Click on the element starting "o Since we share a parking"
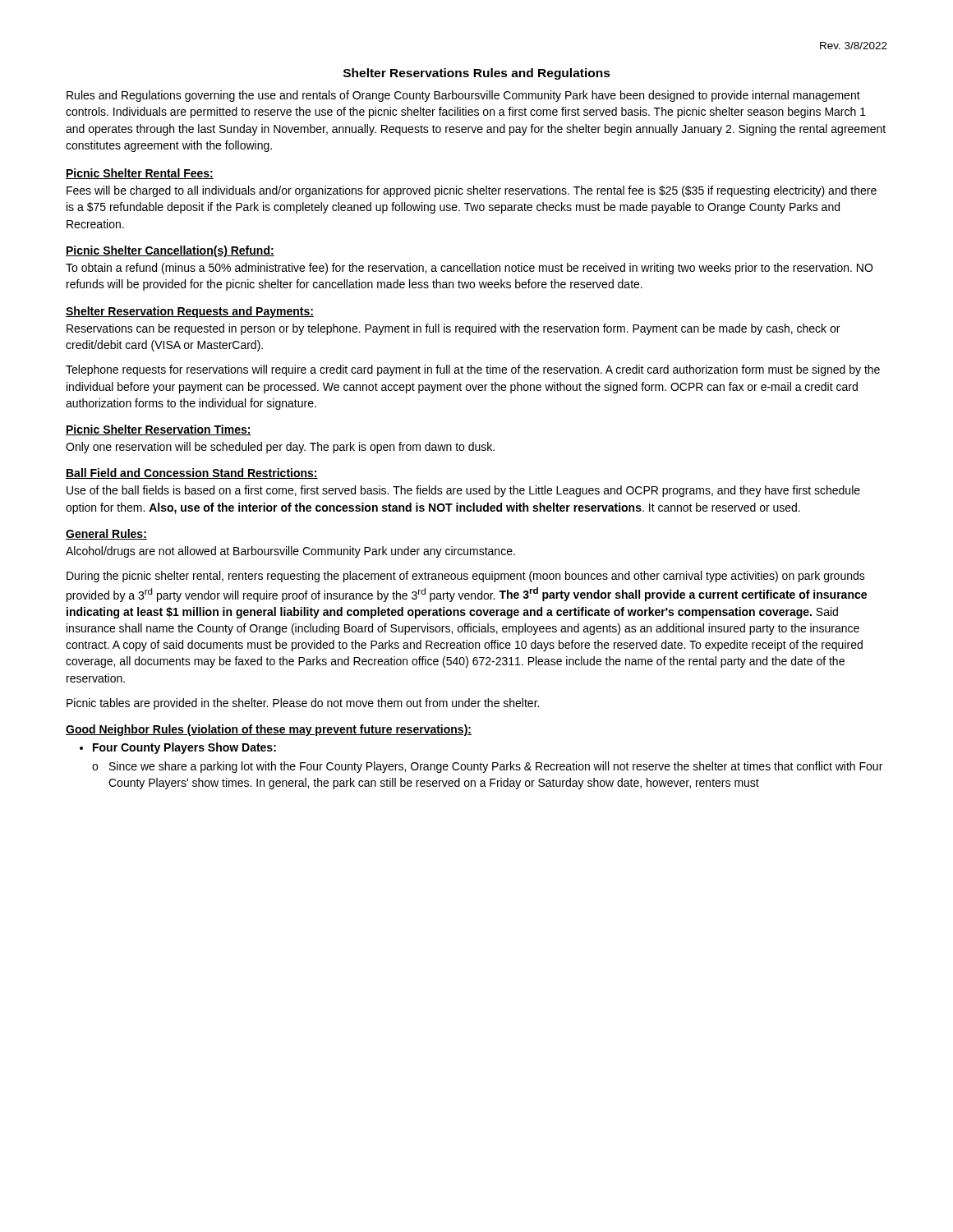Viewport: 953px width, 1232px height. (x=487, y=774)
